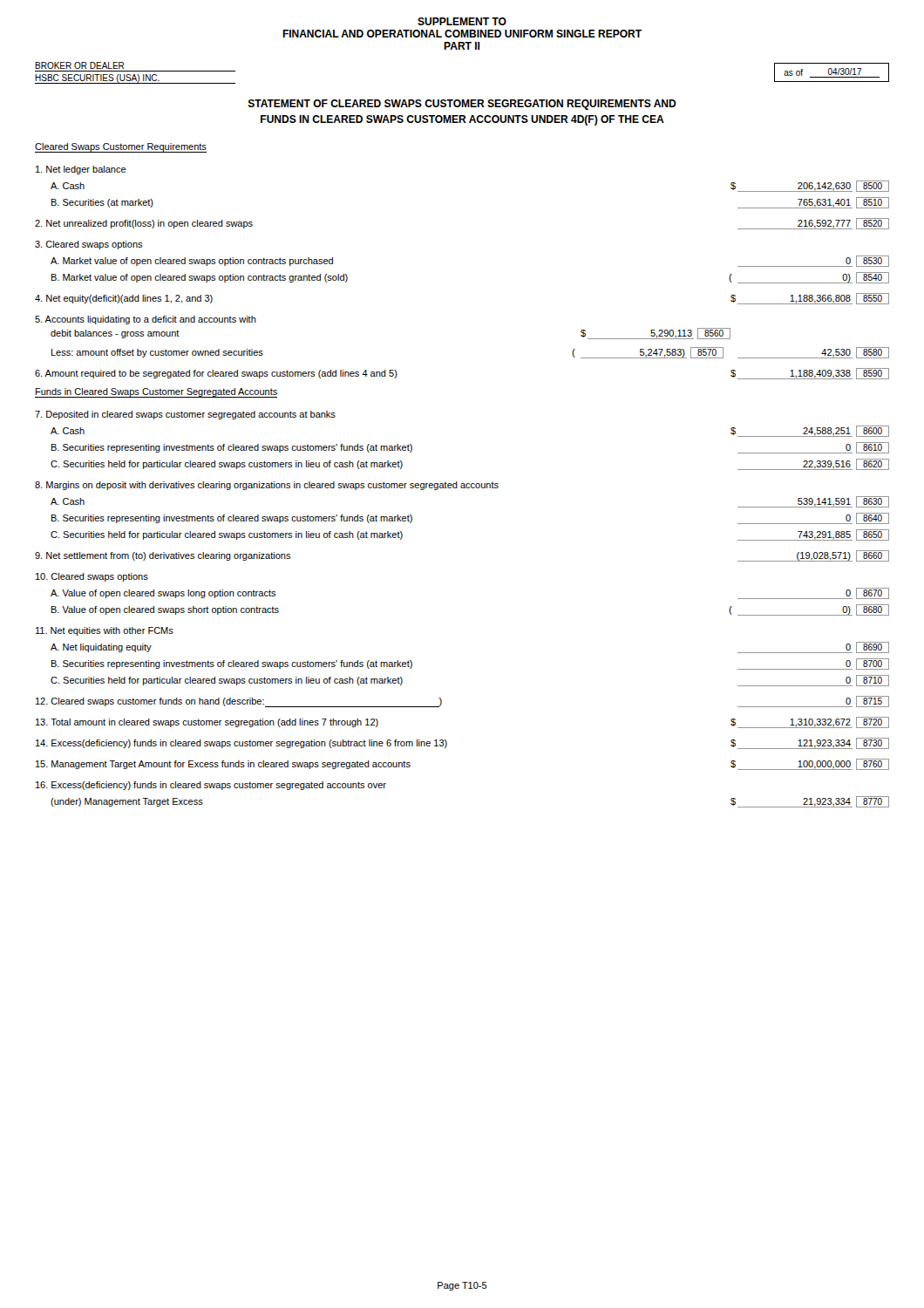Viewport: 924px width, 1308px height.
Task: Find the text block with the text "Net settlement from (to) derivatives clearing organizations"
Action: [x=172, y=556]
